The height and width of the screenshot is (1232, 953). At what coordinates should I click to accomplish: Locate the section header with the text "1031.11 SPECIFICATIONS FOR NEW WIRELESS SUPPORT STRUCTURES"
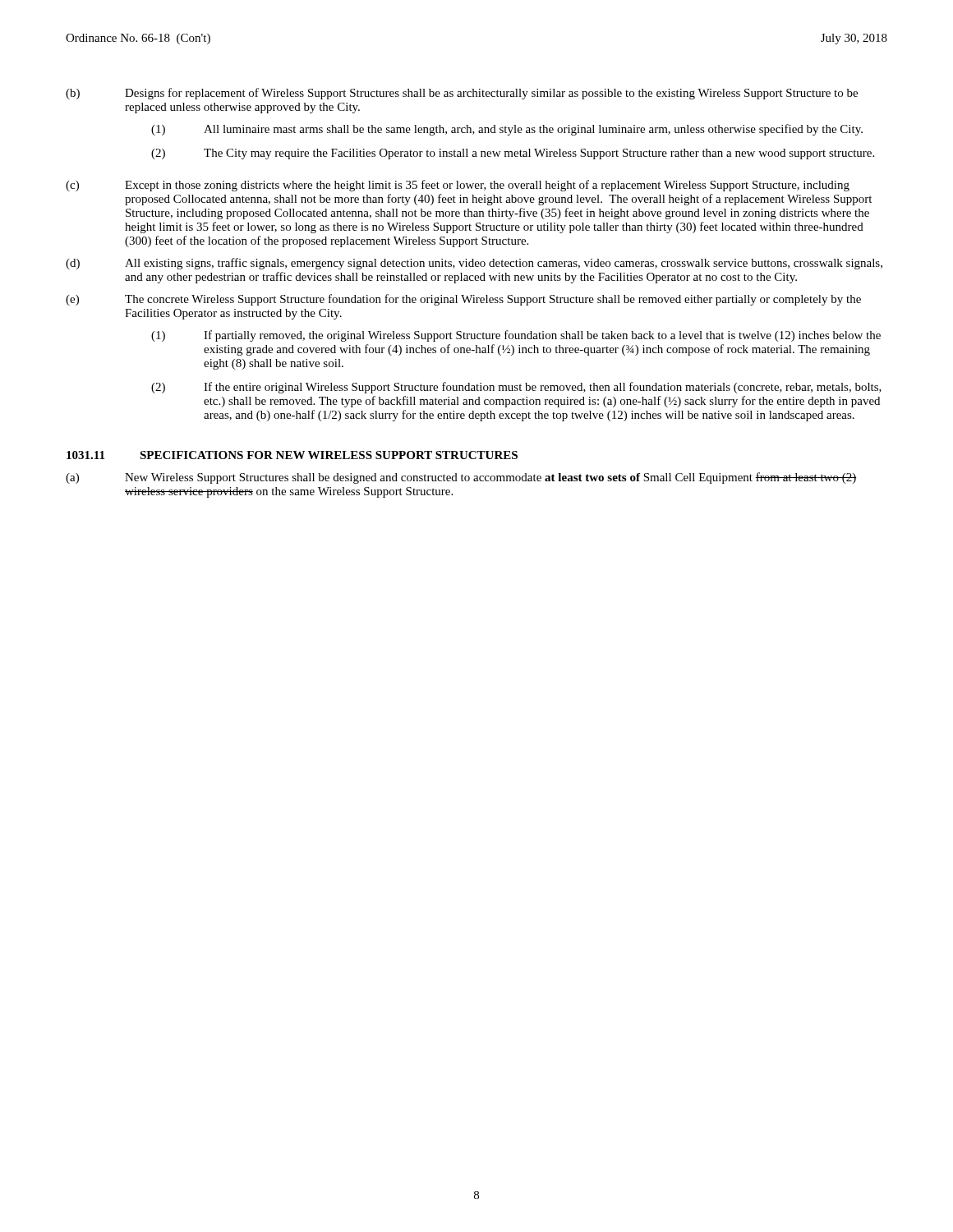292,455
